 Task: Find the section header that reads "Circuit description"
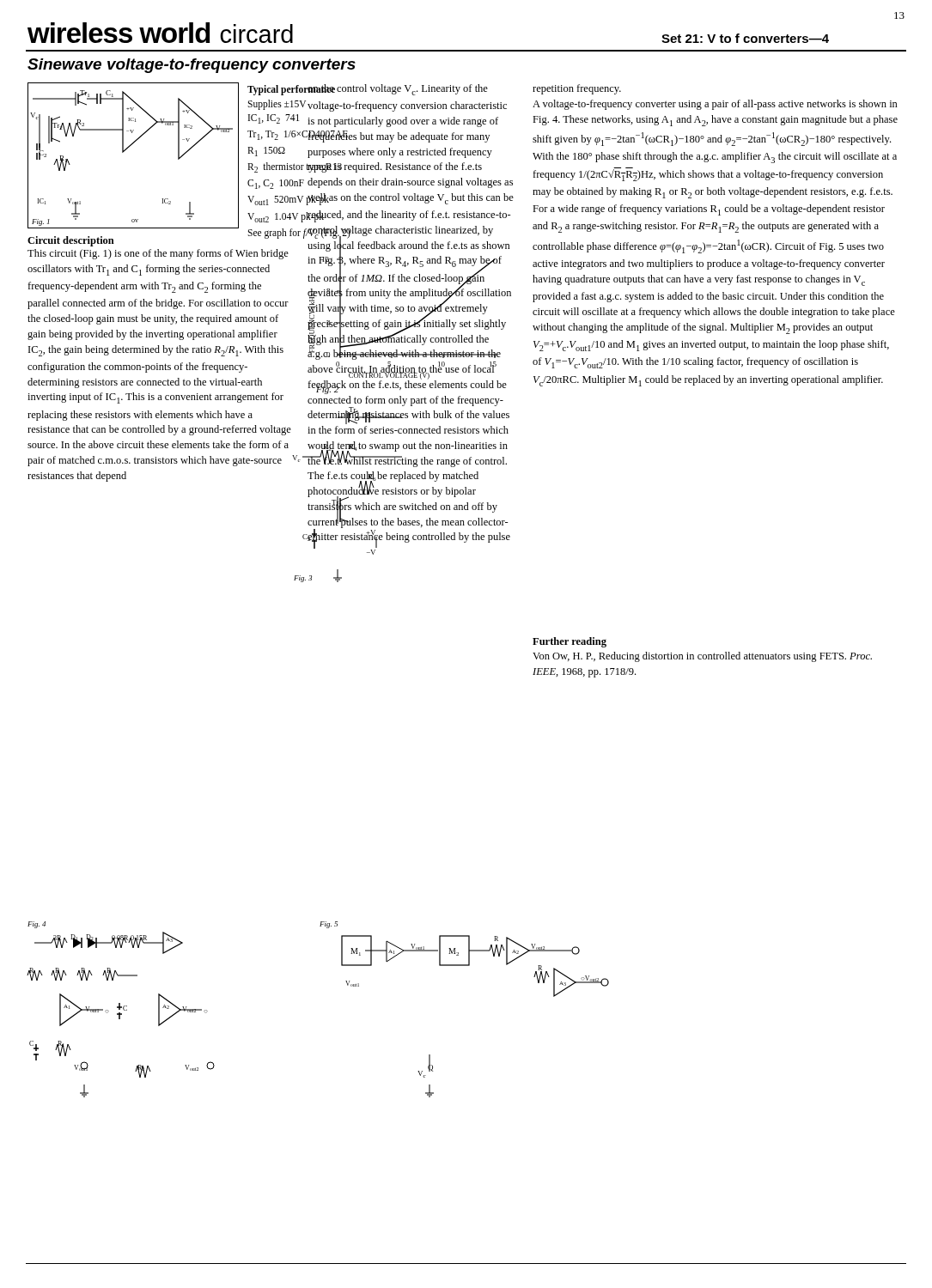point(71,240)
